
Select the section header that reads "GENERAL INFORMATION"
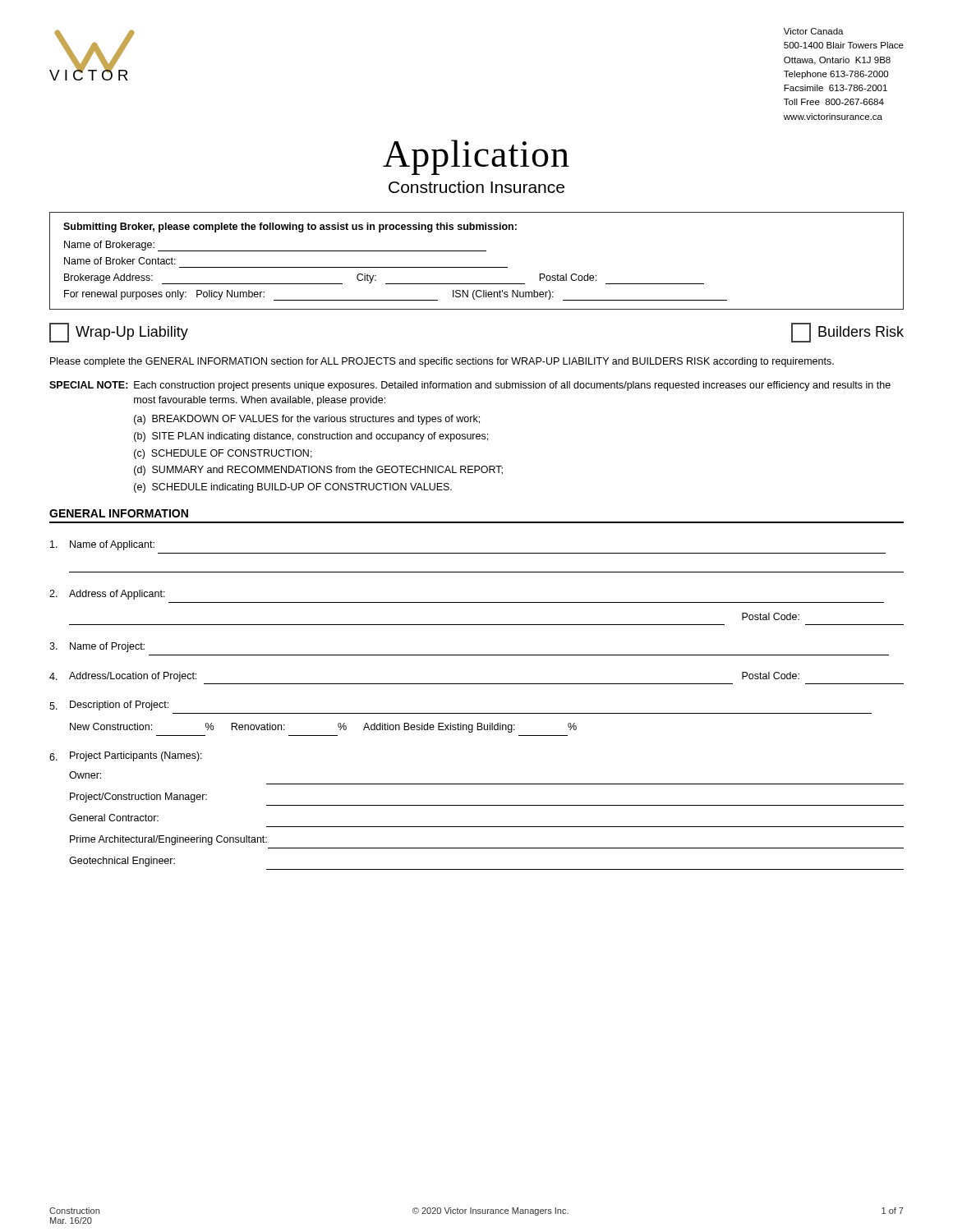click(119, 513)
